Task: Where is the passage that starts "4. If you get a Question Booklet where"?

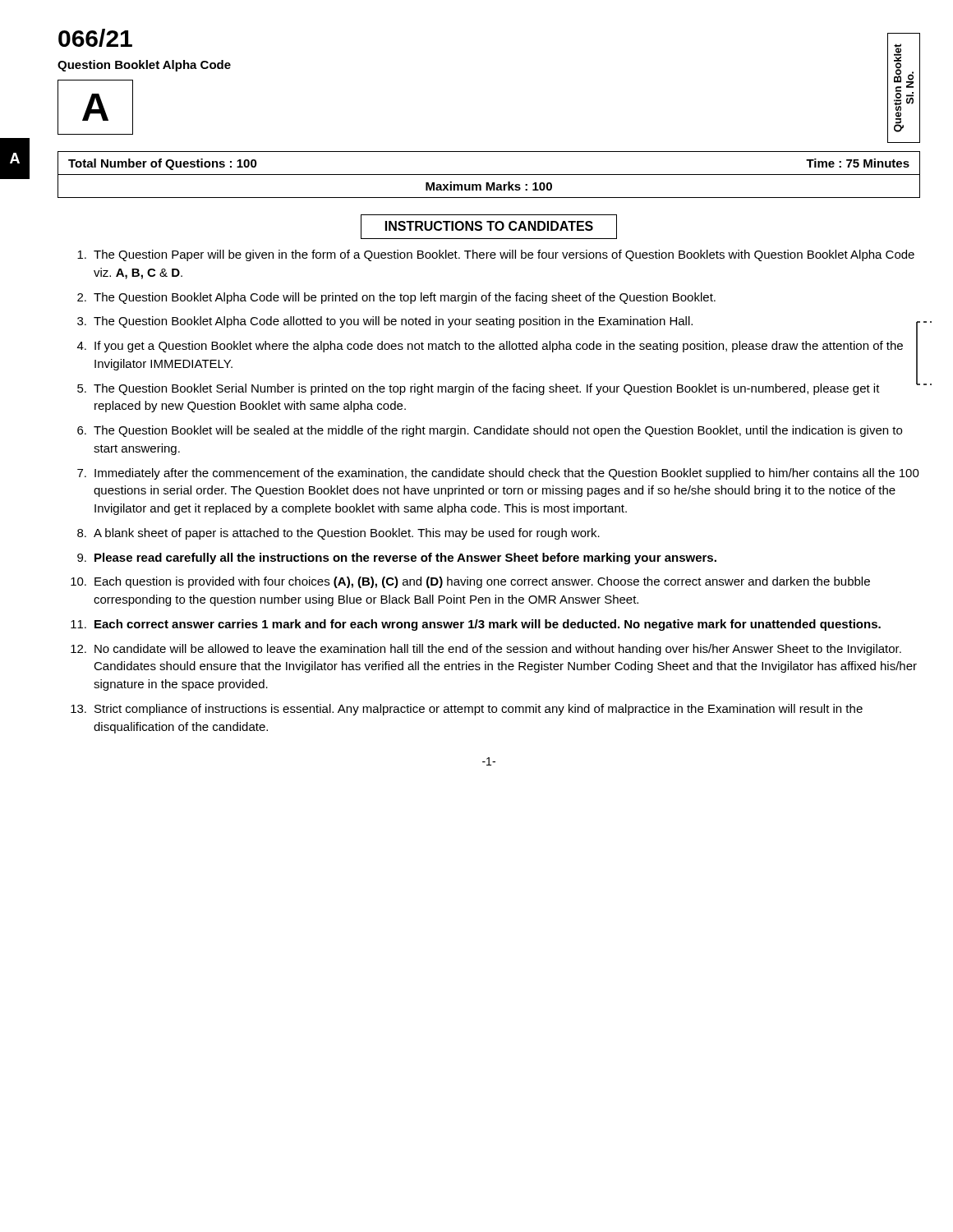Action: click(489, 355)
